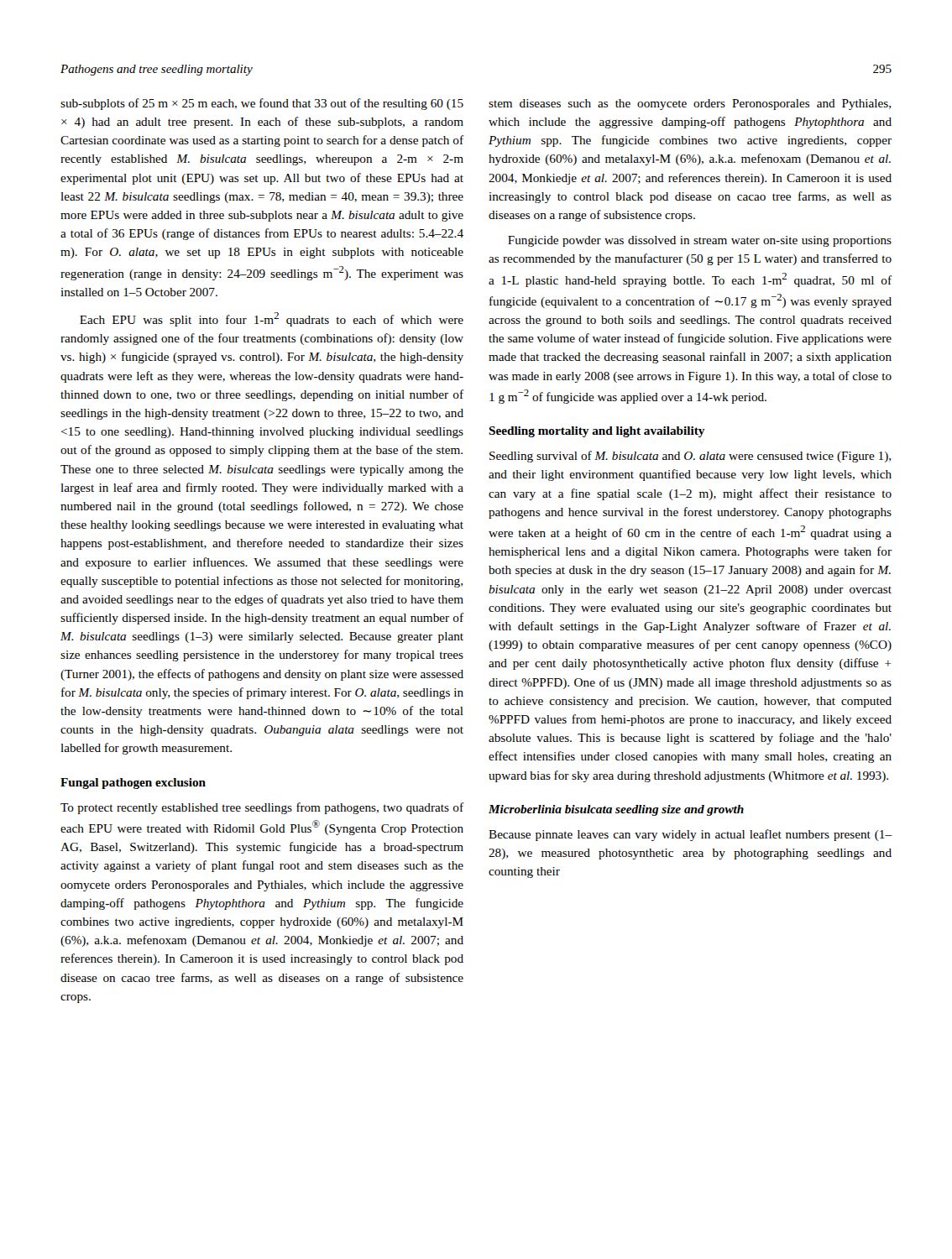This screenshot has width=952, height=1259.
Task: Find the text block with the text "sub-subplots of 25 m × 25"
Action: point(262,198)
